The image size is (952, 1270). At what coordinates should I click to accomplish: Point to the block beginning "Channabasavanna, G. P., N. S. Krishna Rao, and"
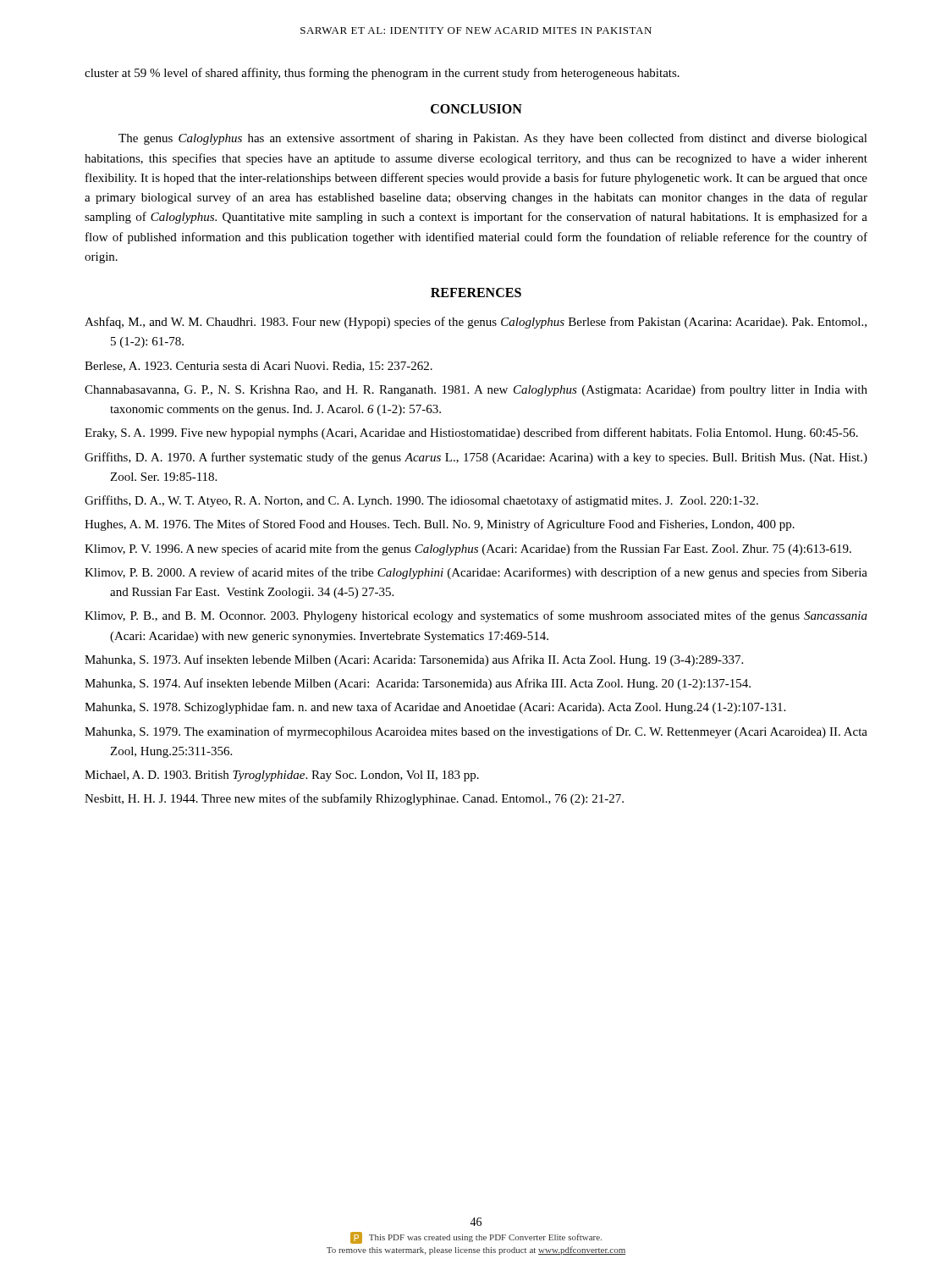pyautogui.click(x=476, y=399)
